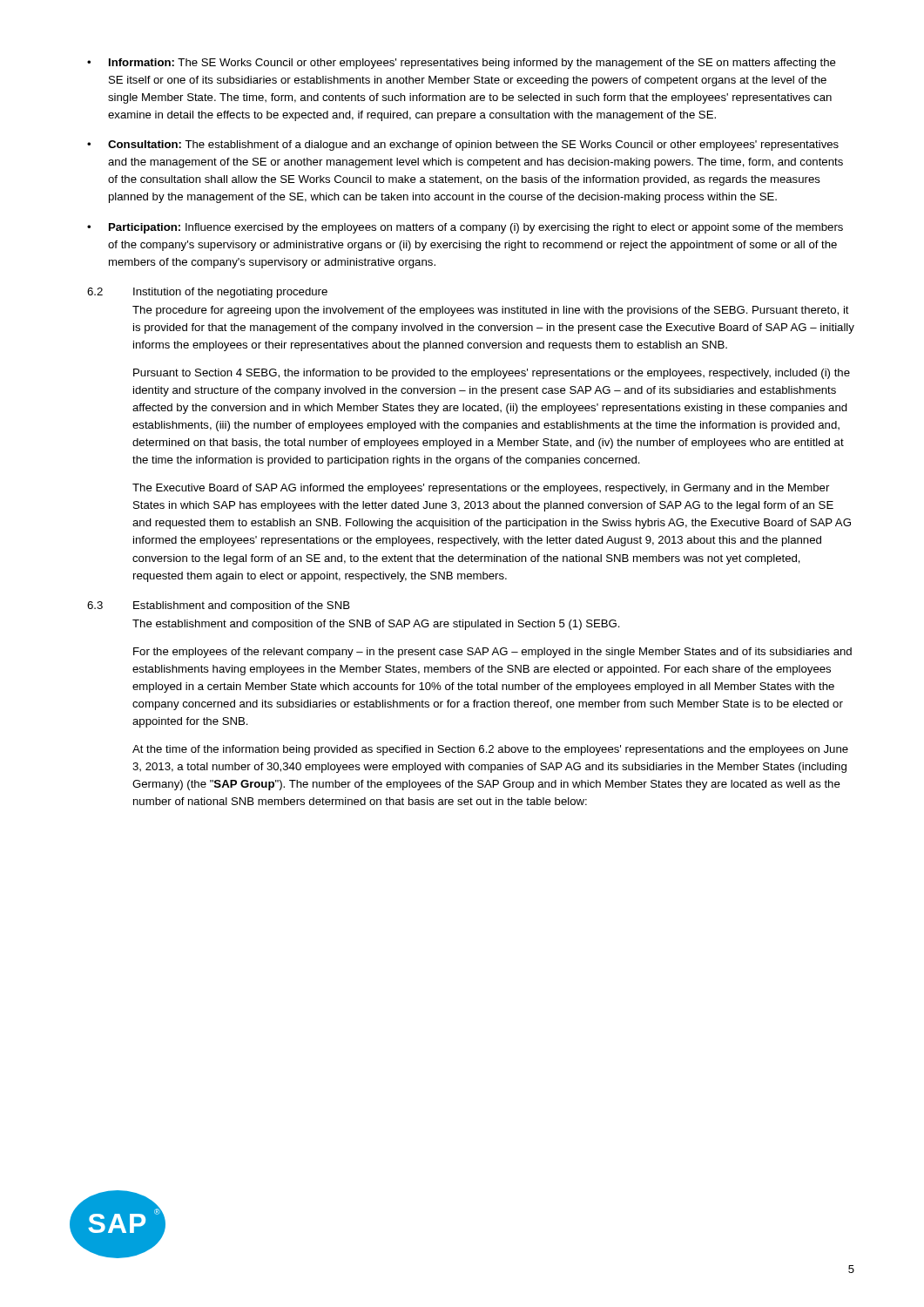Locate the text starting "6.3 Establishment and composition of the"
Image resolution: width=924 pixels, height=1307 pixels.
point(219,605)
